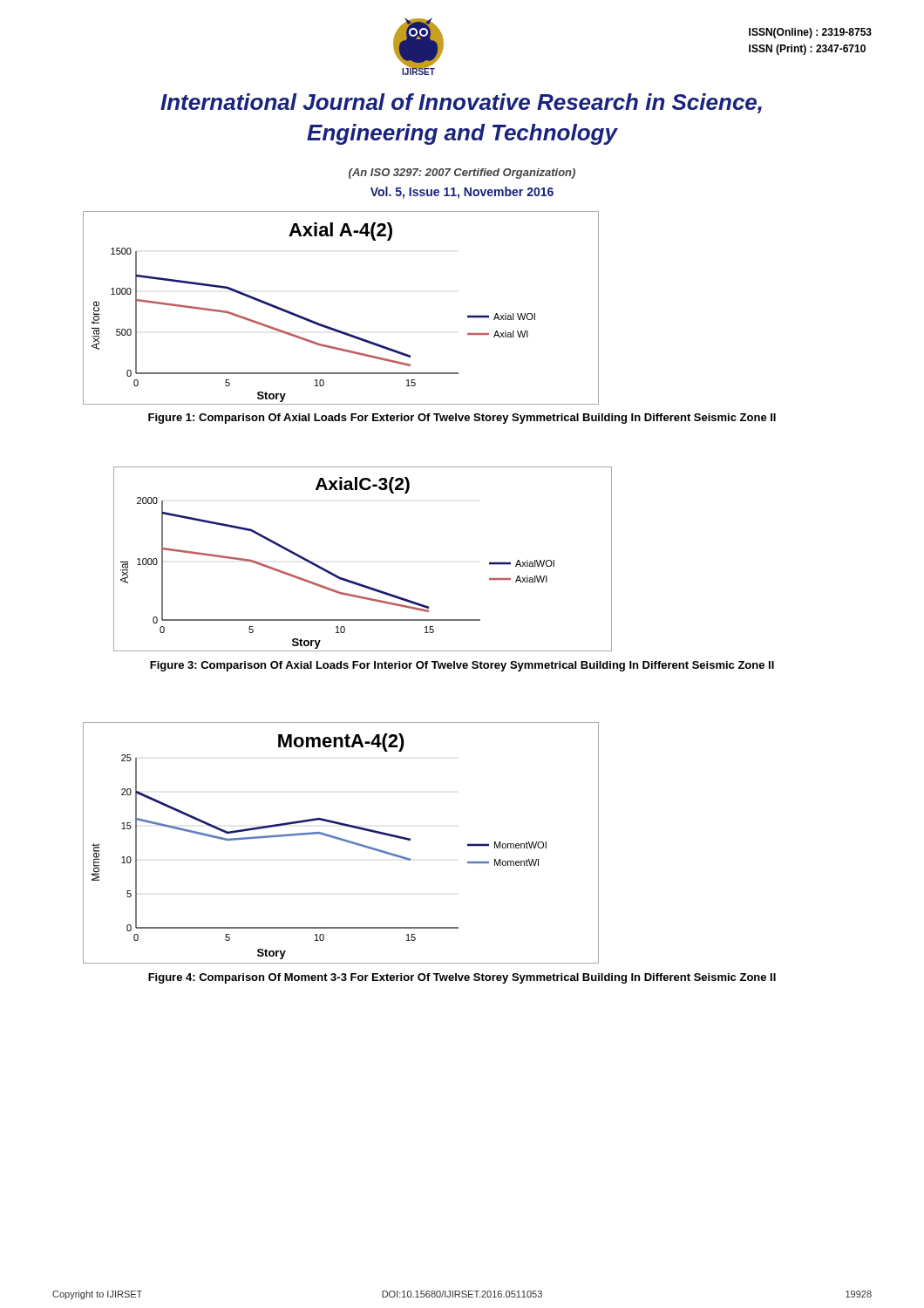
Task: Point to the block starting "Figure 4: Comparison Of Moment 3-3 For"
Action: point(462,977)
